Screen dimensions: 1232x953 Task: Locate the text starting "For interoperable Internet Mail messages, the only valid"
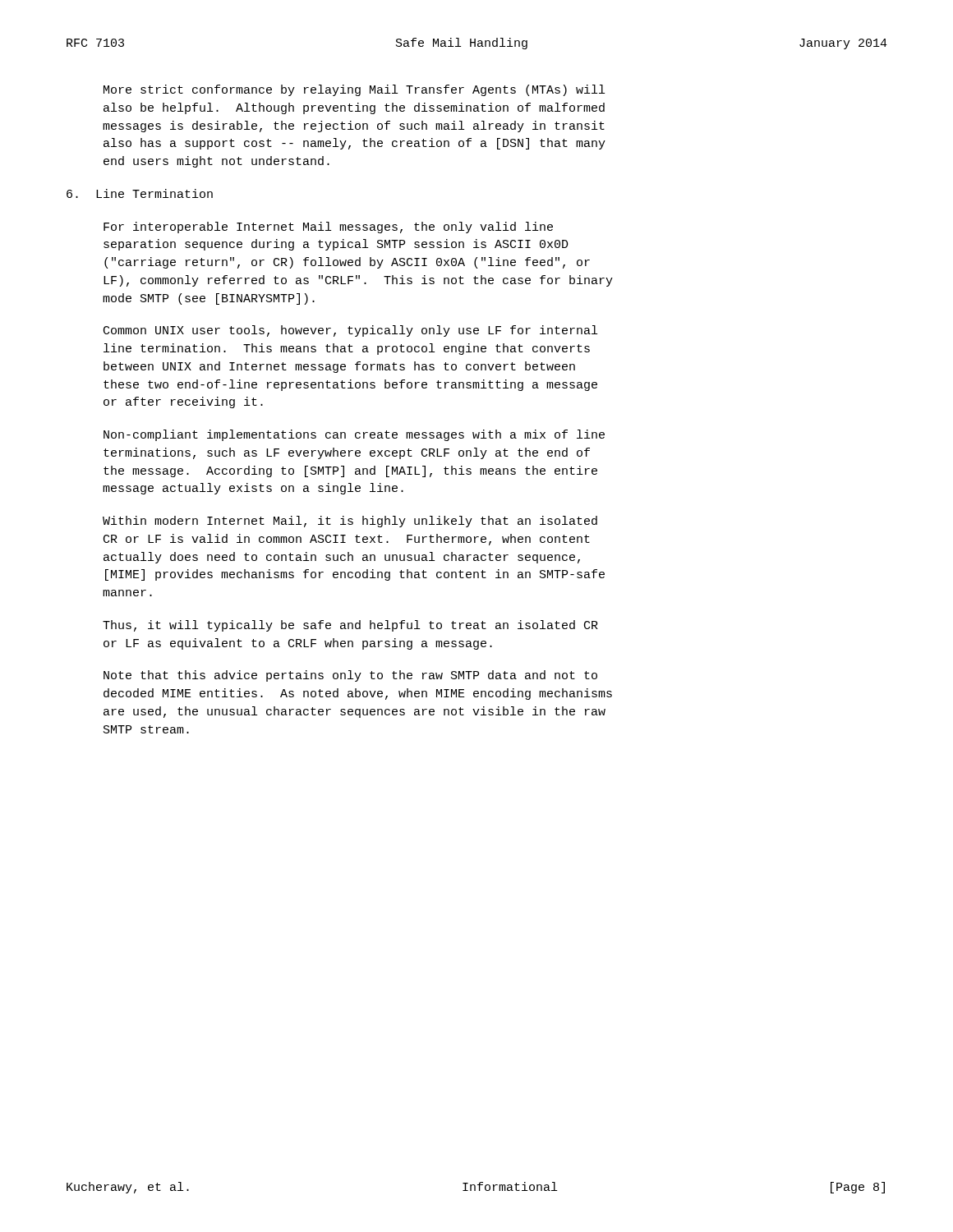pos(358,263)
